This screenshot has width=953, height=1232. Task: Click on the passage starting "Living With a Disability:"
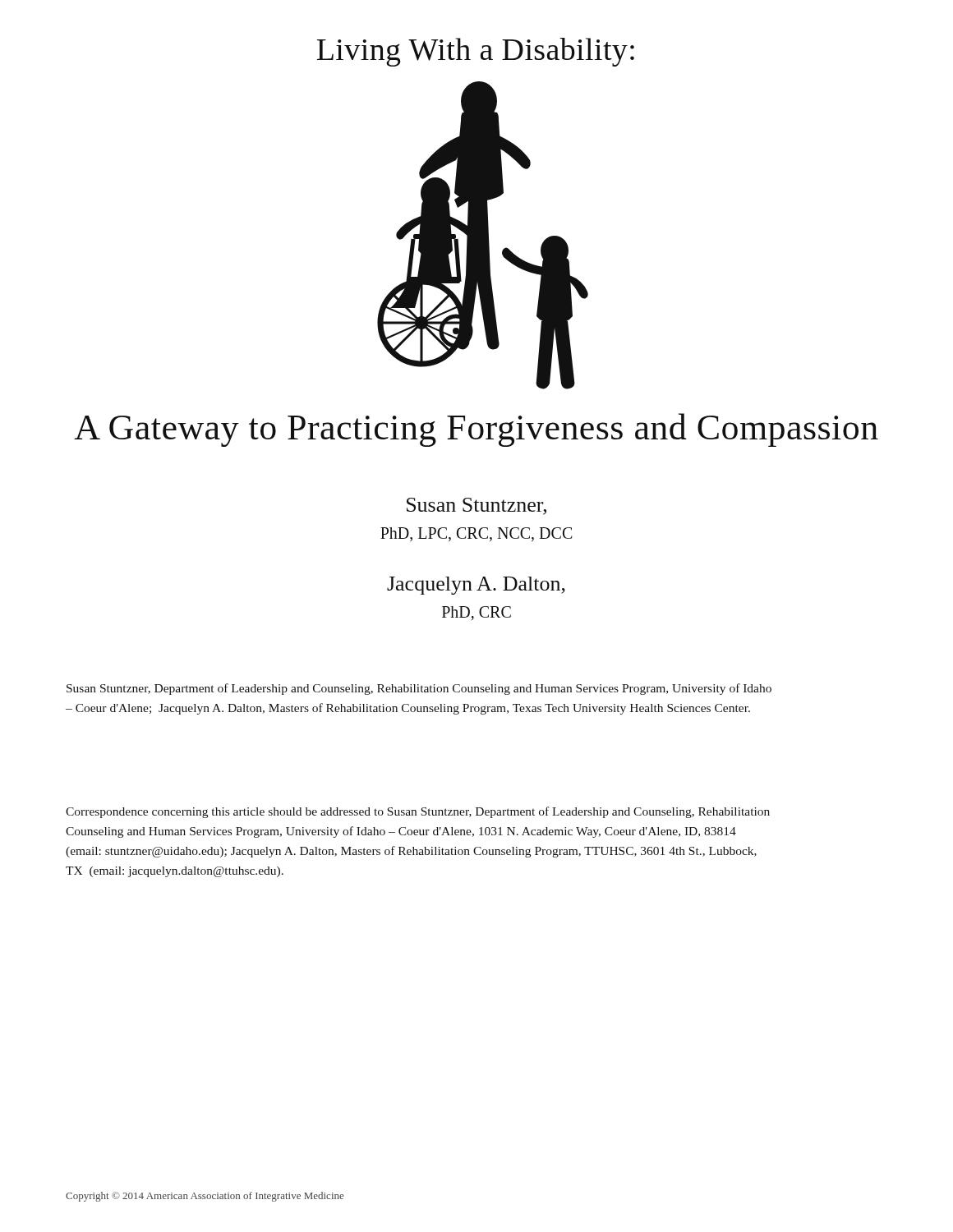coord(476,49)
